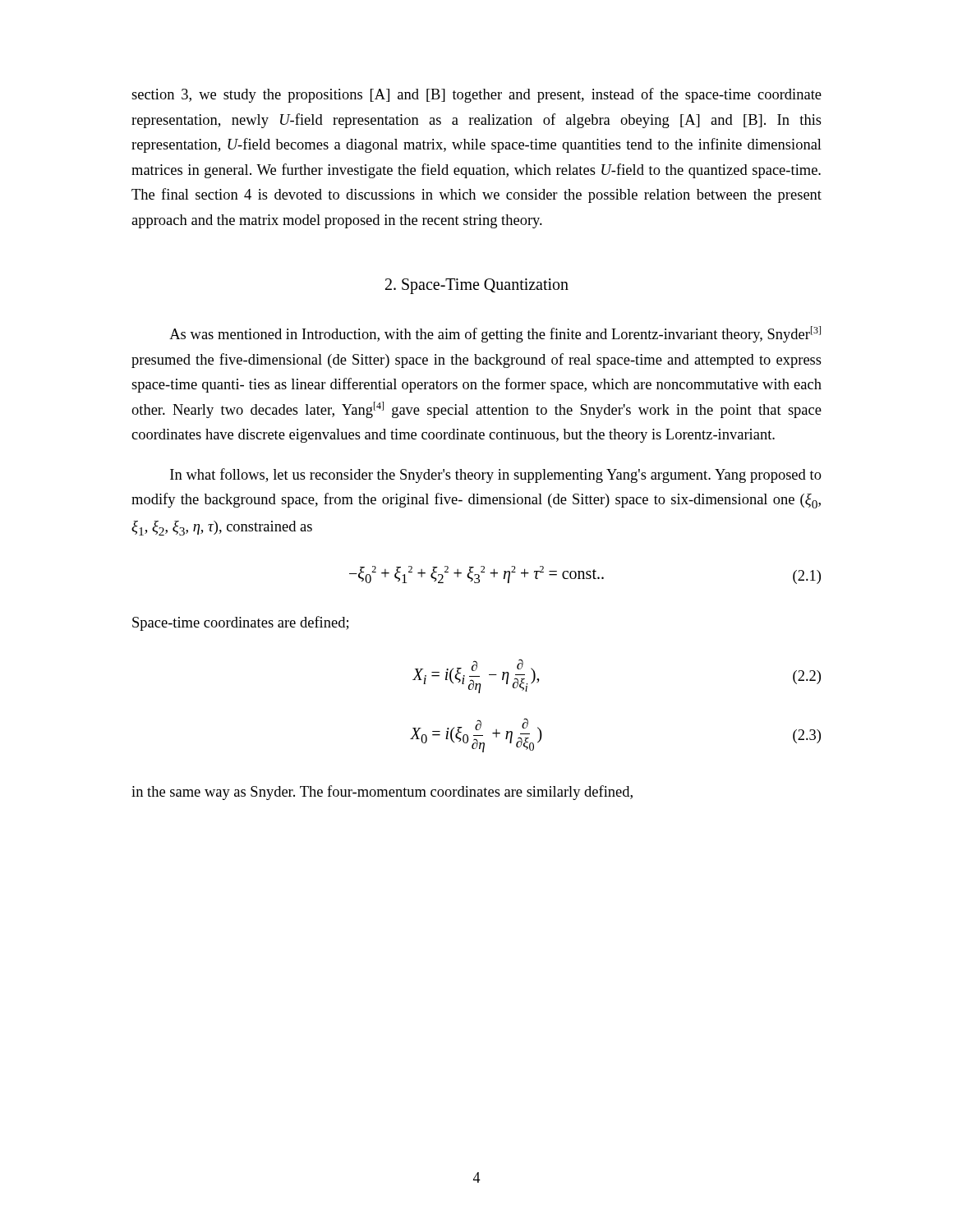The height and width of the screenshot is (1232, 953).
Task: Find the text block with the text "As was mentioned in Introduction, with the aim"
Action: tap(476, 384)
